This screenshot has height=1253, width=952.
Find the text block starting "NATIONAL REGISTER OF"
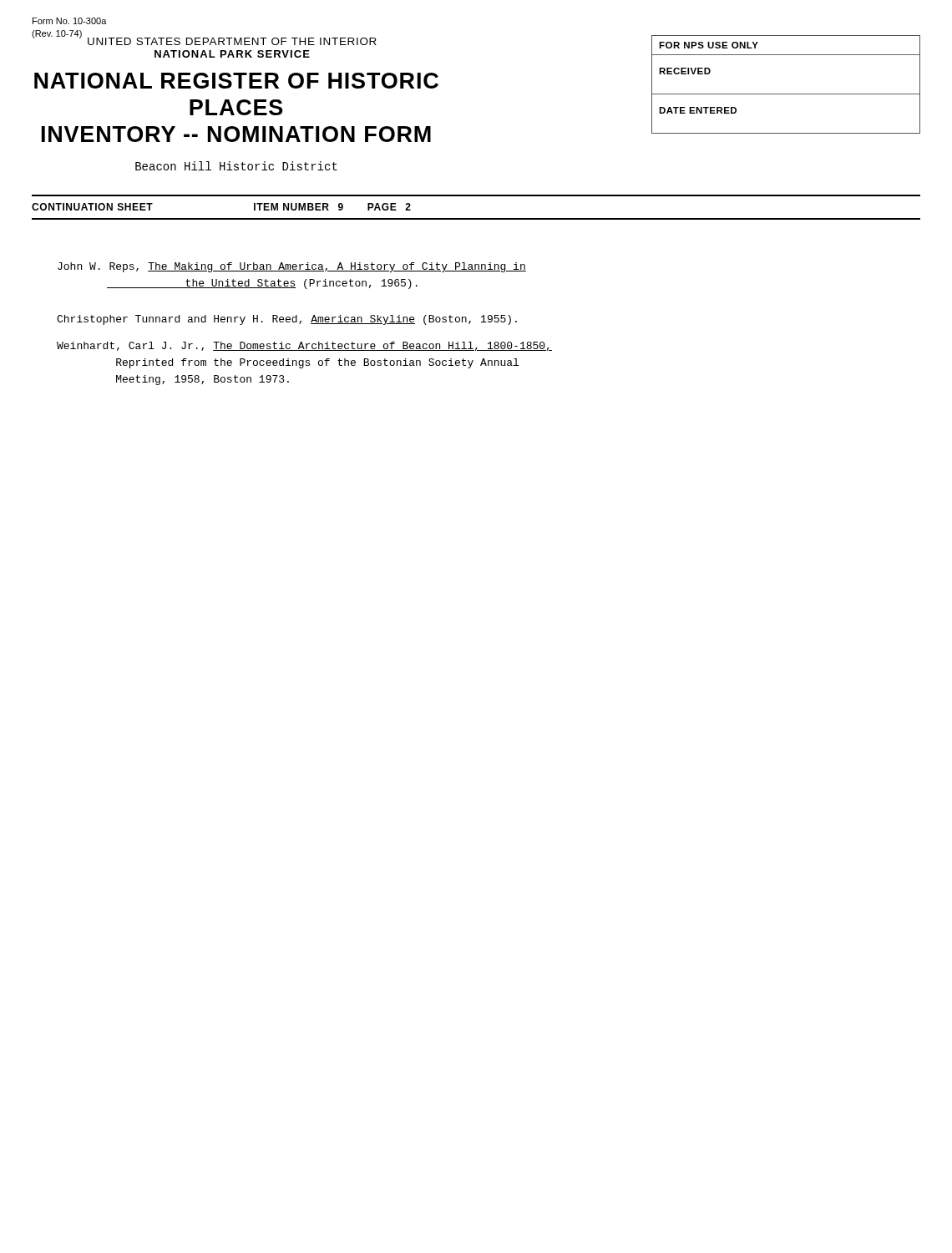click(236, 108)
